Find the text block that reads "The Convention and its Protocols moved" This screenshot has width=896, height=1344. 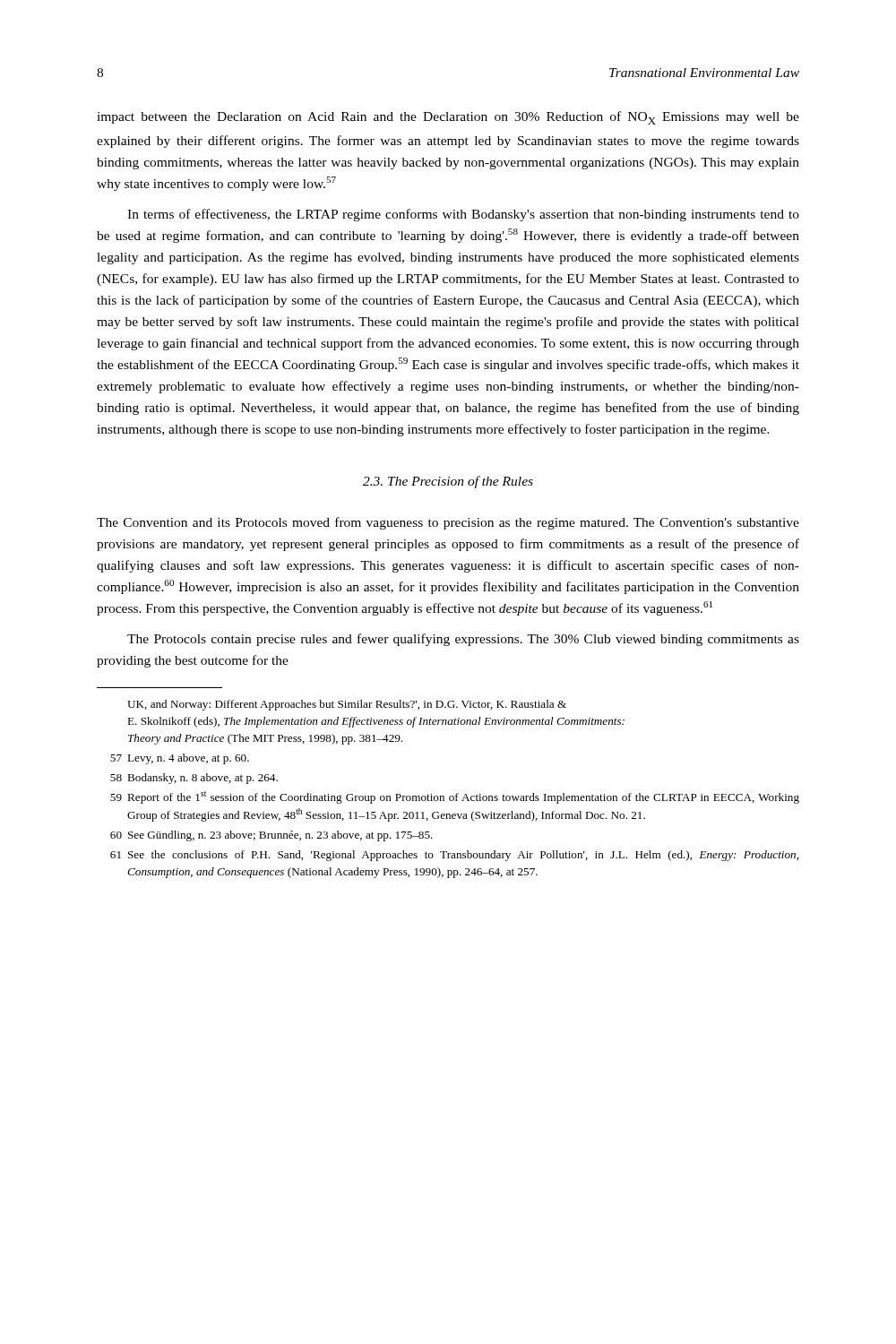click(448, 565)
